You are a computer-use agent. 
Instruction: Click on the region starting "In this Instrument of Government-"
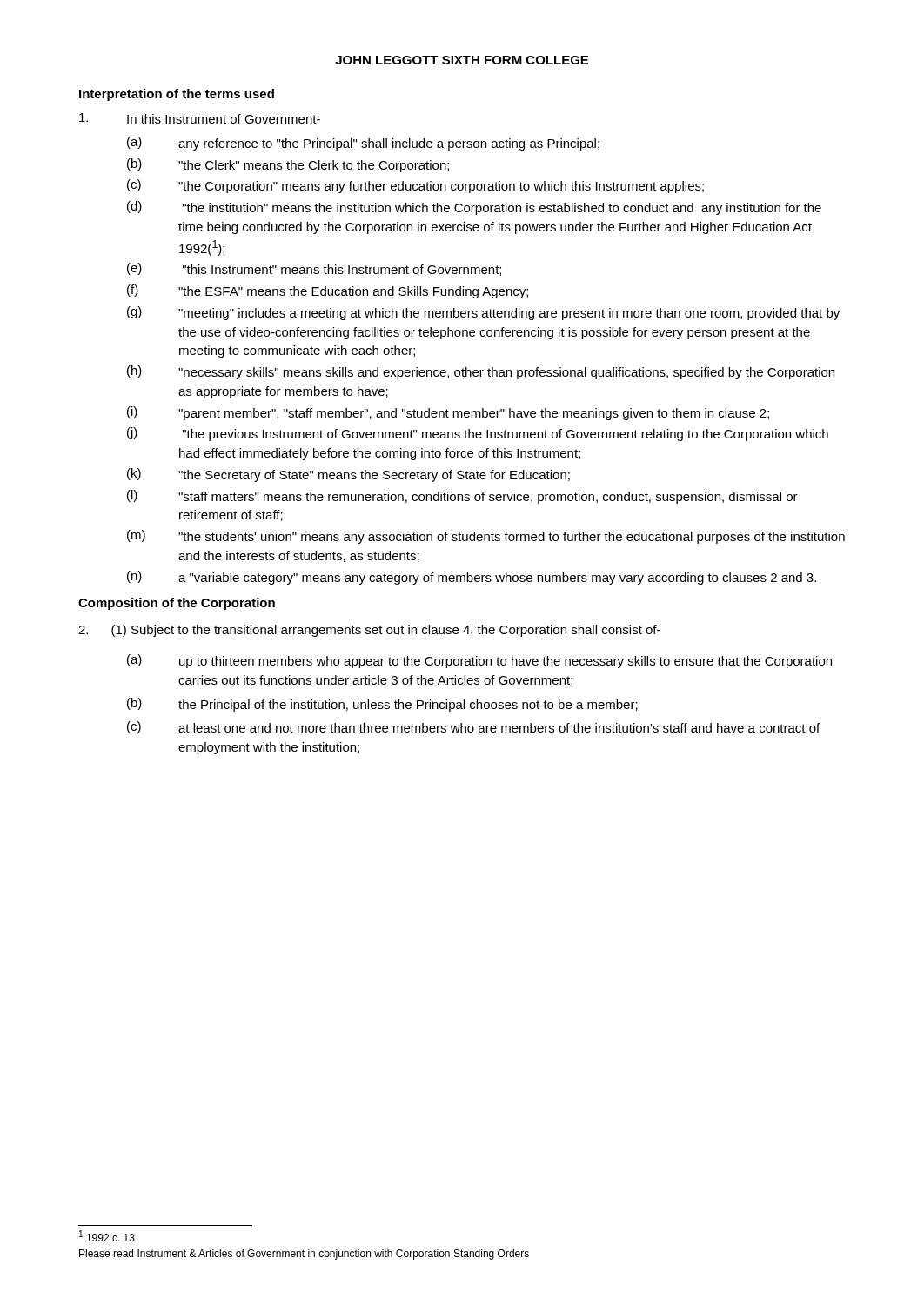(x=200, y=118)
